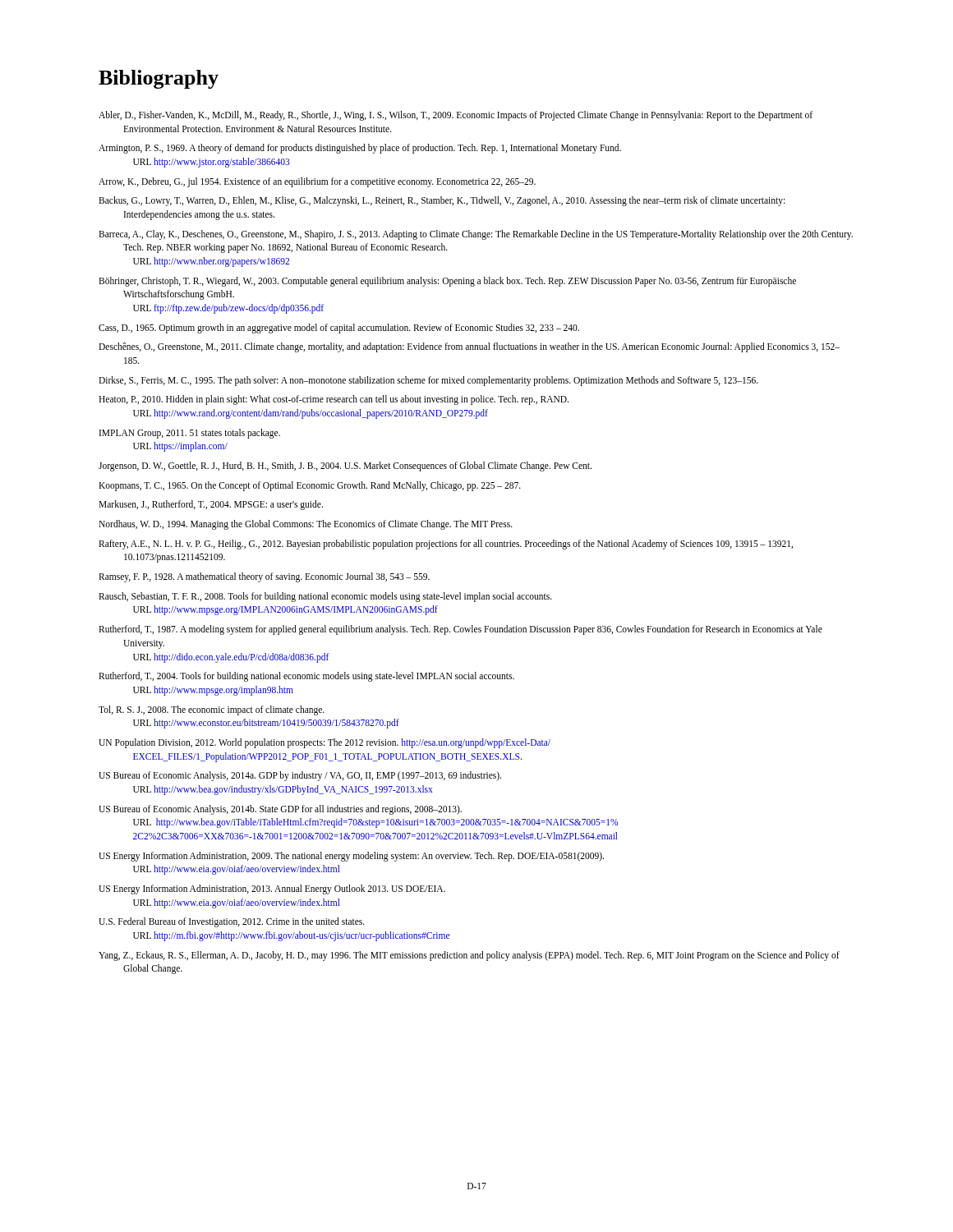
Task: Locate the block starting "US Energy Information Administration, 2013. Annual"
Action: click(x=272, y=895)
